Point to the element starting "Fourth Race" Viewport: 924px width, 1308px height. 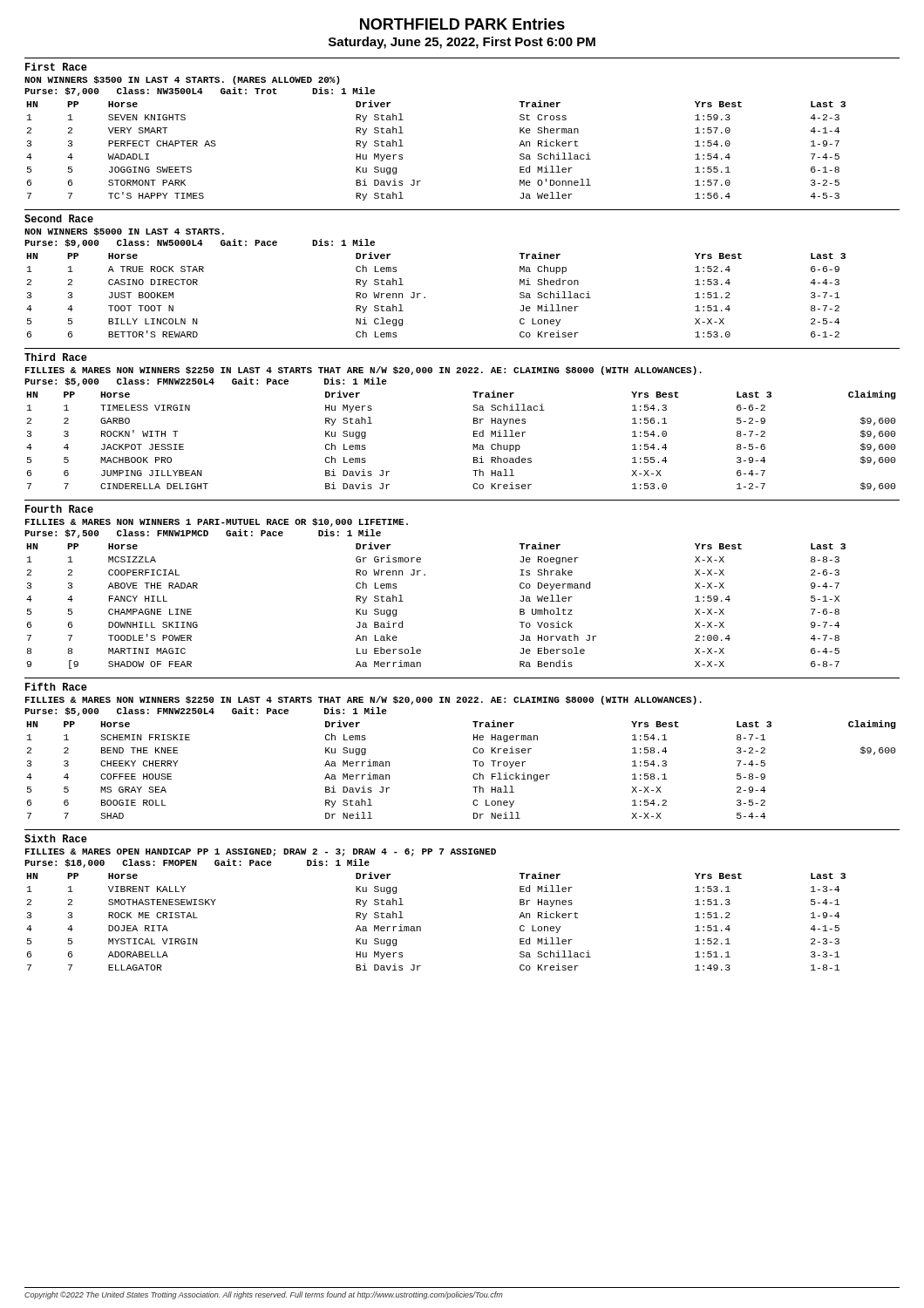point(59,510)
